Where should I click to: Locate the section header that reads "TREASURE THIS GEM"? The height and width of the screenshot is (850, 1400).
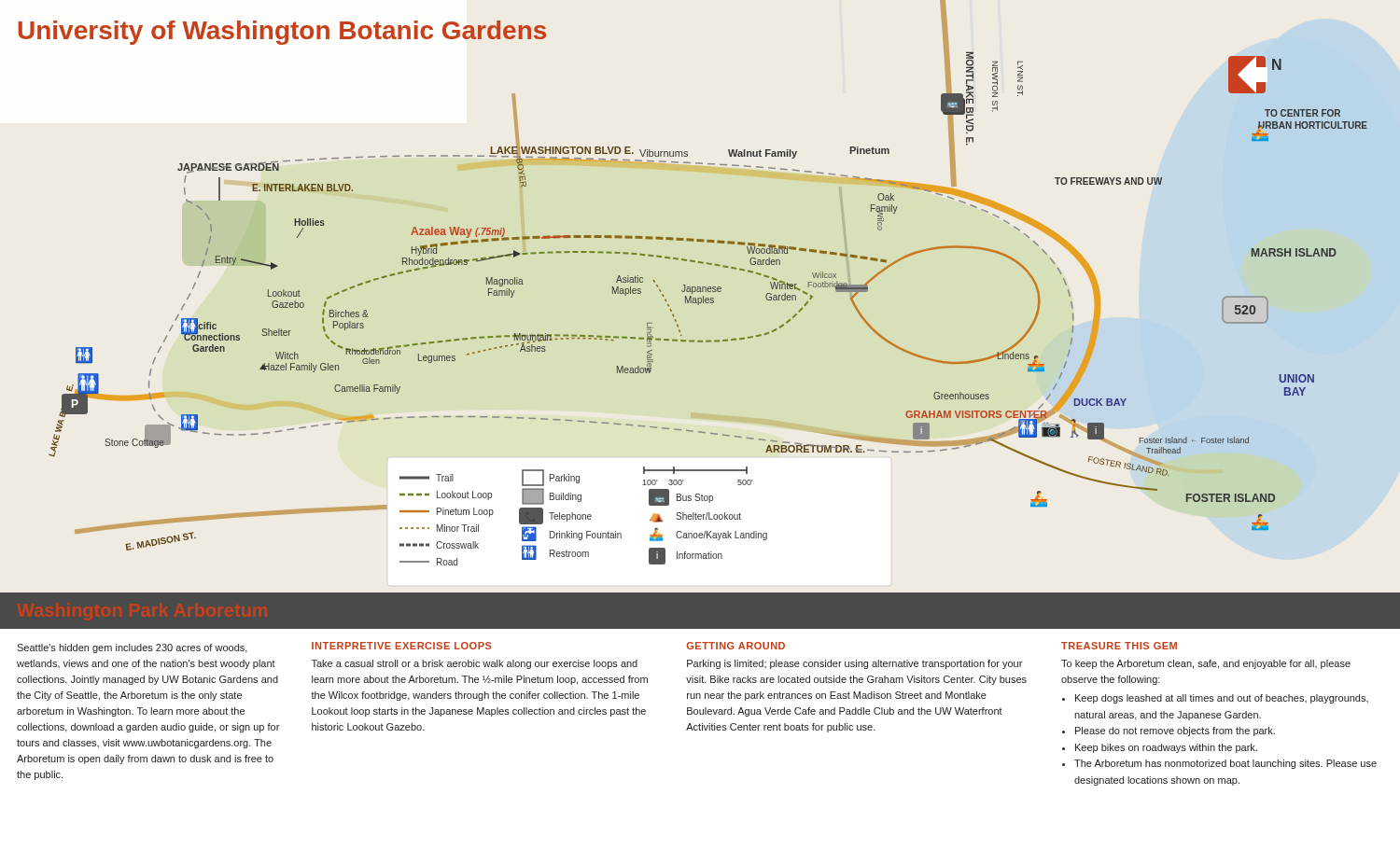coord(1120,646)
